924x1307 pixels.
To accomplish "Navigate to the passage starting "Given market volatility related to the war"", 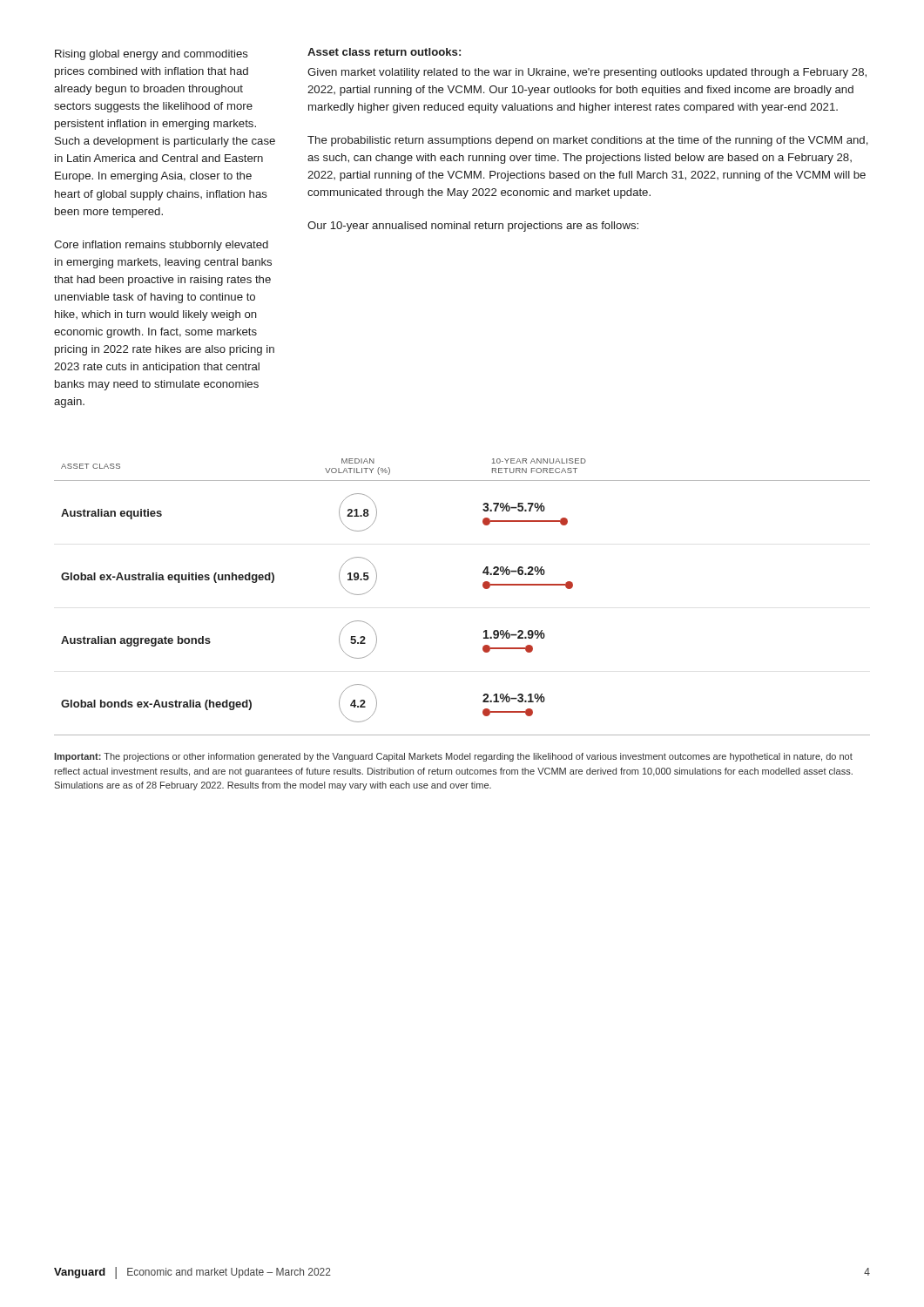I will coord(587,89).
